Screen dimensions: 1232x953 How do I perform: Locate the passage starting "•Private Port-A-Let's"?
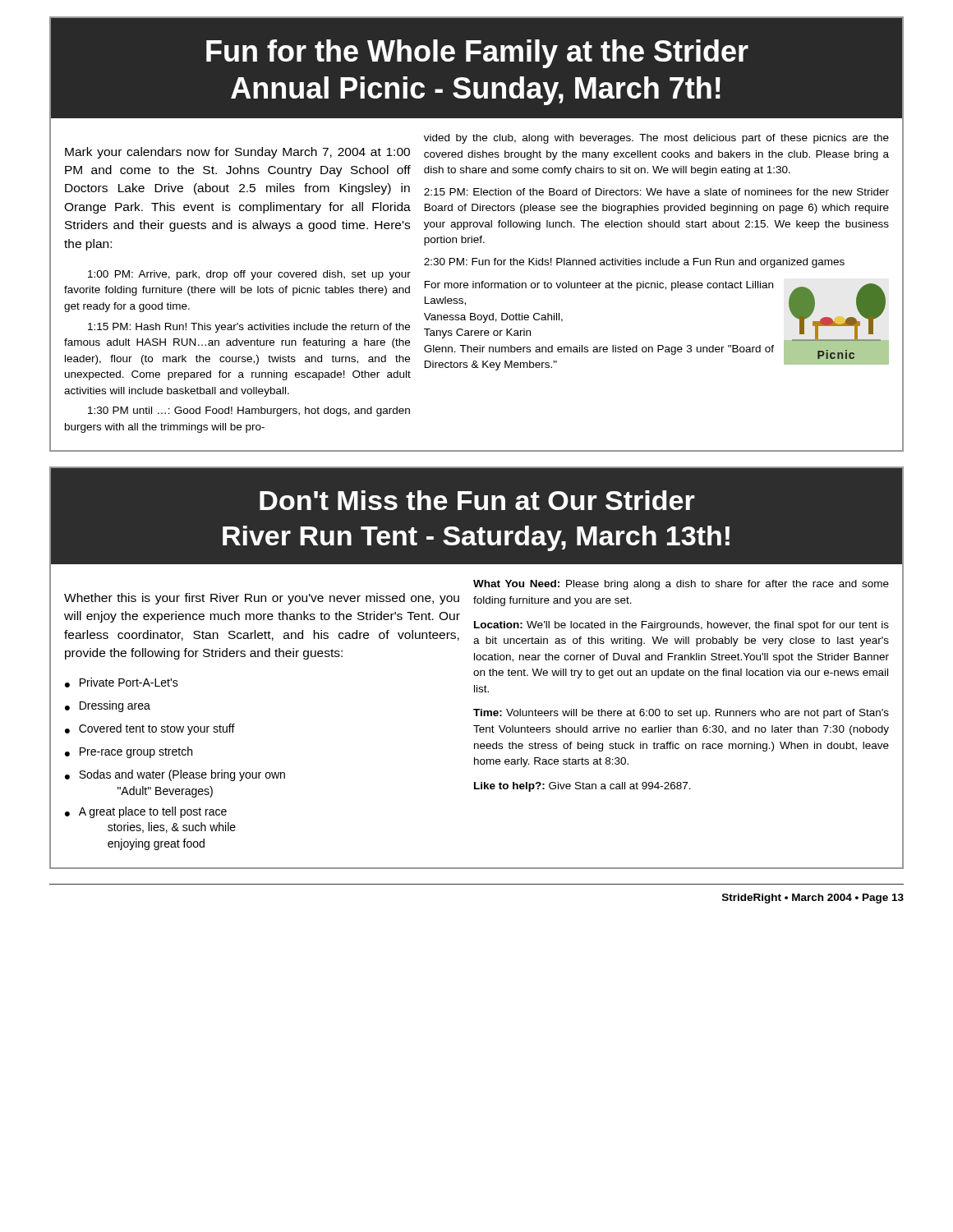point(121,685)
